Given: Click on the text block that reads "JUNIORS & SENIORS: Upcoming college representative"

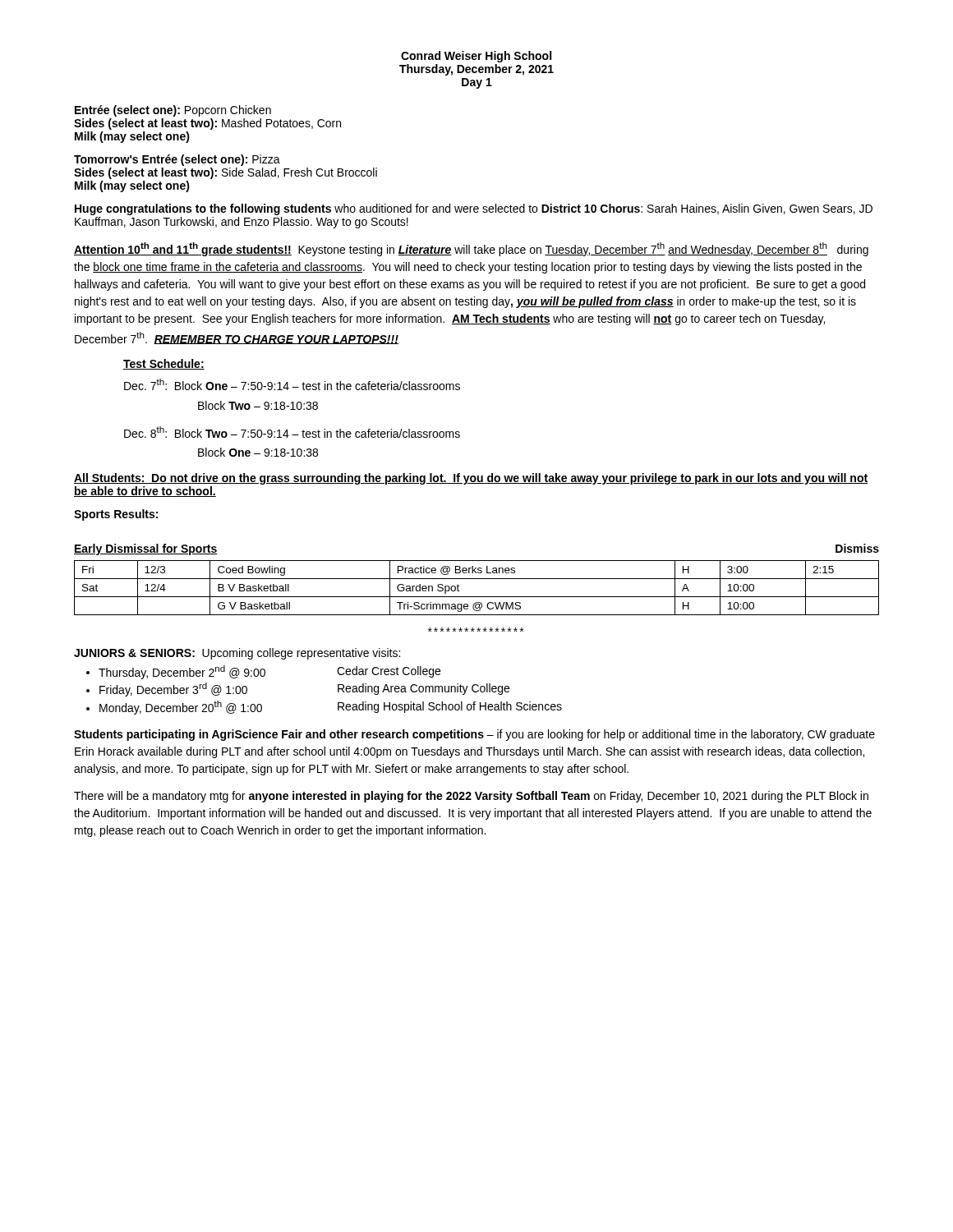Looking at the screenshot, I should (x=238, y=653).
